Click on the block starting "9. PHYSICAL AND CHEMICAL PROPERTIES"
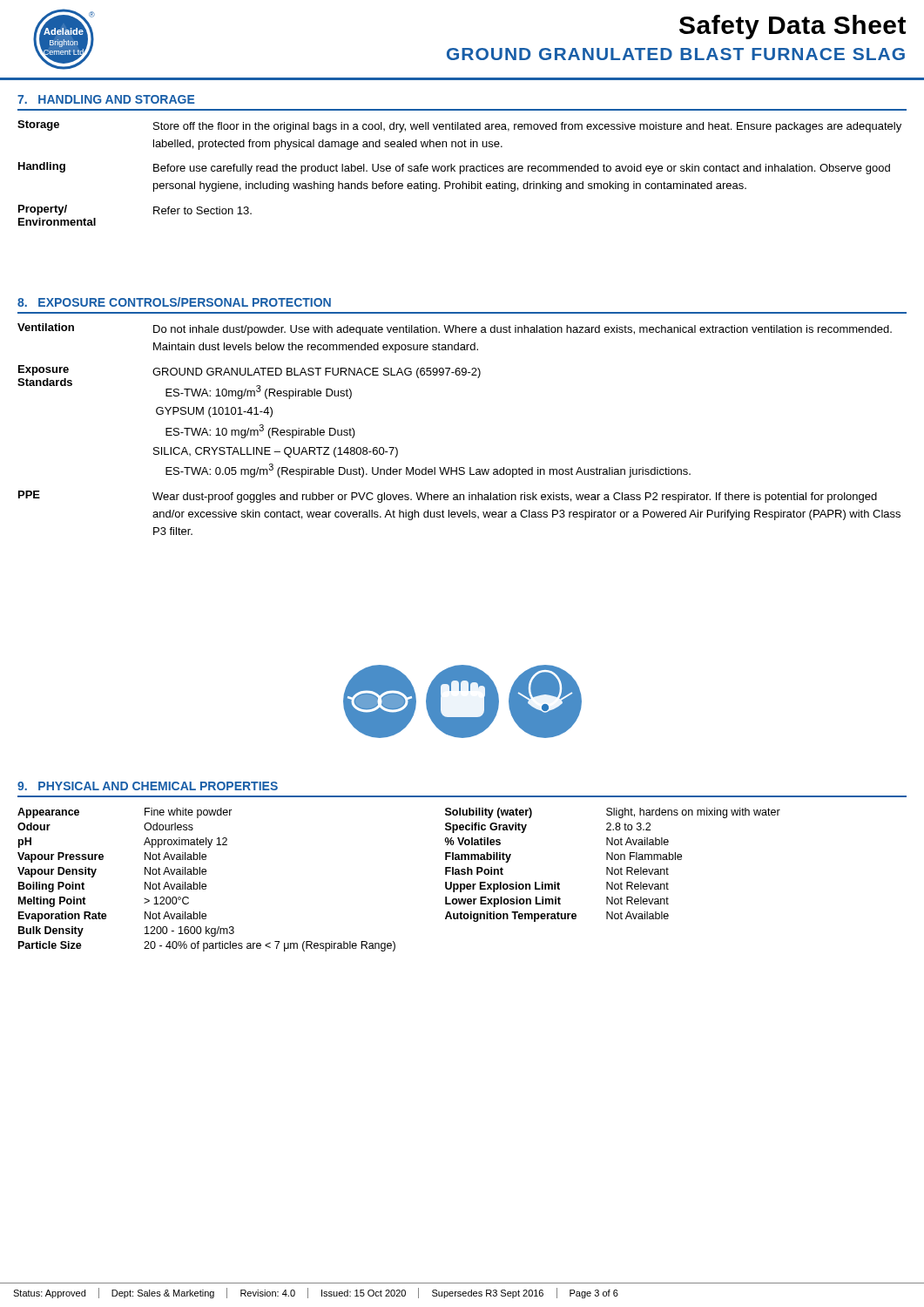 coord(148,786)
